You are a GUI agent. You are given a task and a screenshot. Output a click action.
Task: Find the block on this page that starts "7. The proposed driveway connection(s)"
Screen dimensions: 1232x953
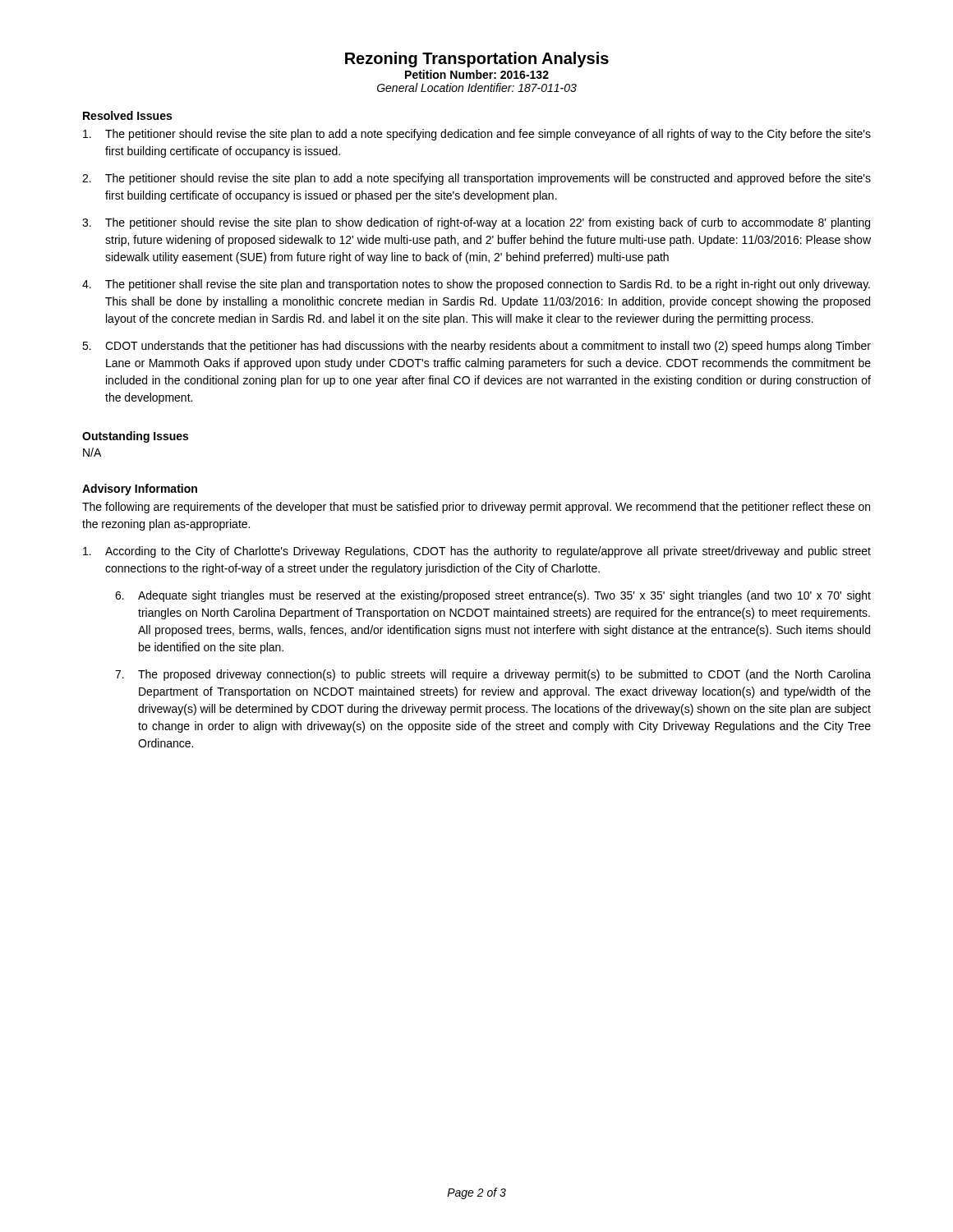coord(493,709)
